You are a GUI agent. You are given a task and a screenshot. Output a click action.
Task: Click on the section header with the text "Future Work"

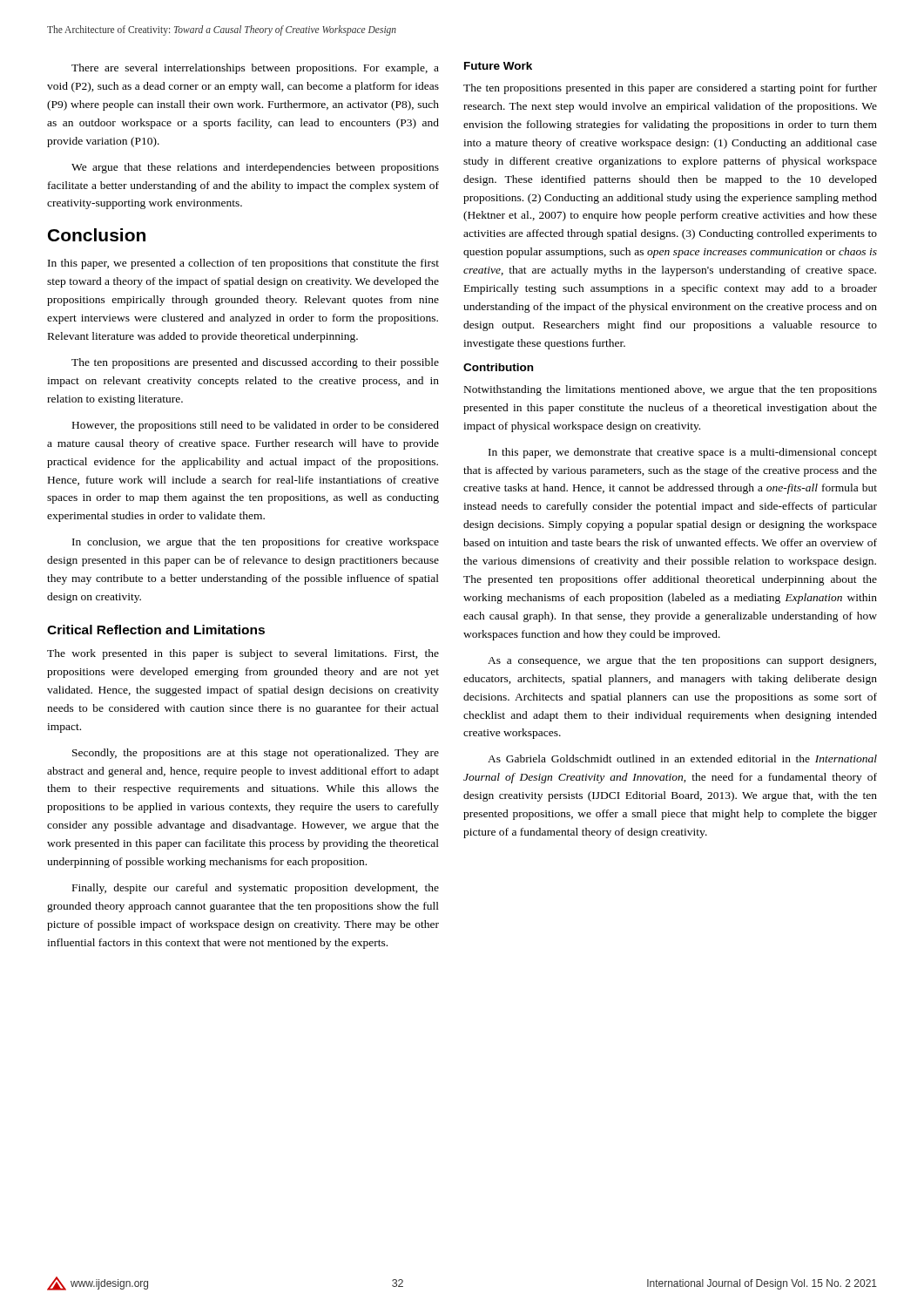(498, 66)
